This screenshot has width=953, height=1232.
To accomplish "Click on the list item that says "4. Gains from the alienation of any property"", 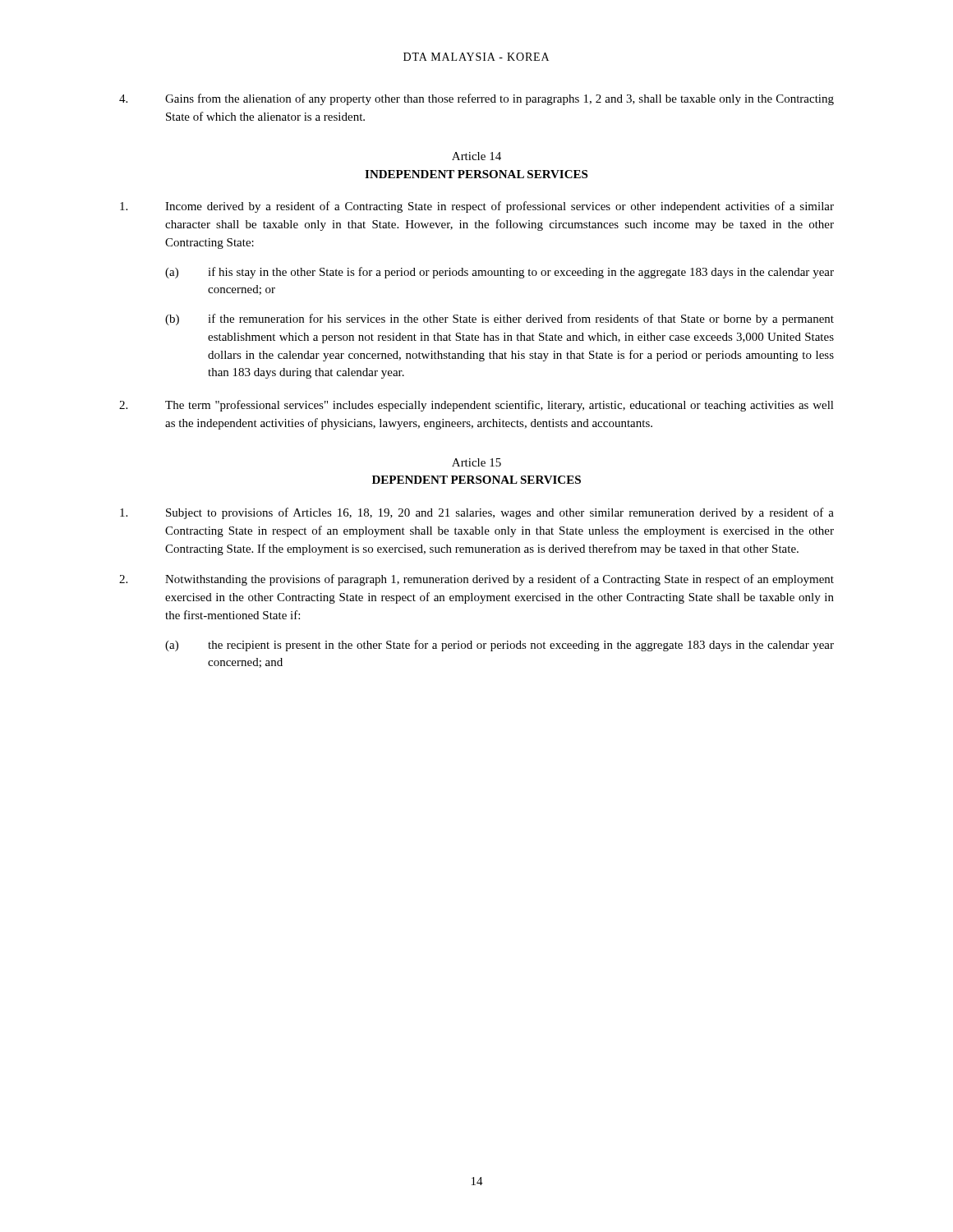I will [476, 108].
